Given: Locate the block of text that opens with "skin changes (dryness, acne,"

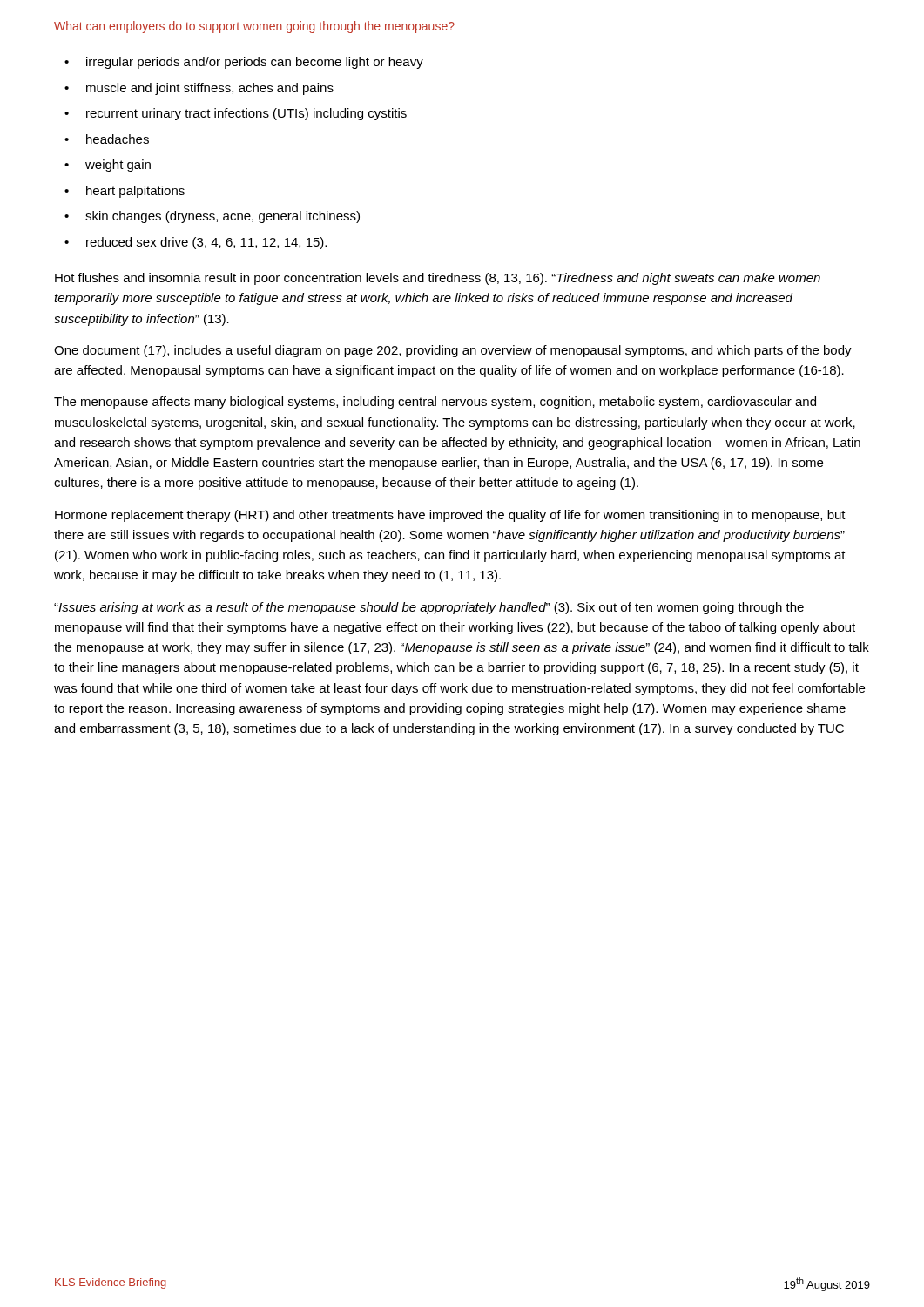Looking at the screenshot, I should tap(223, 216).
